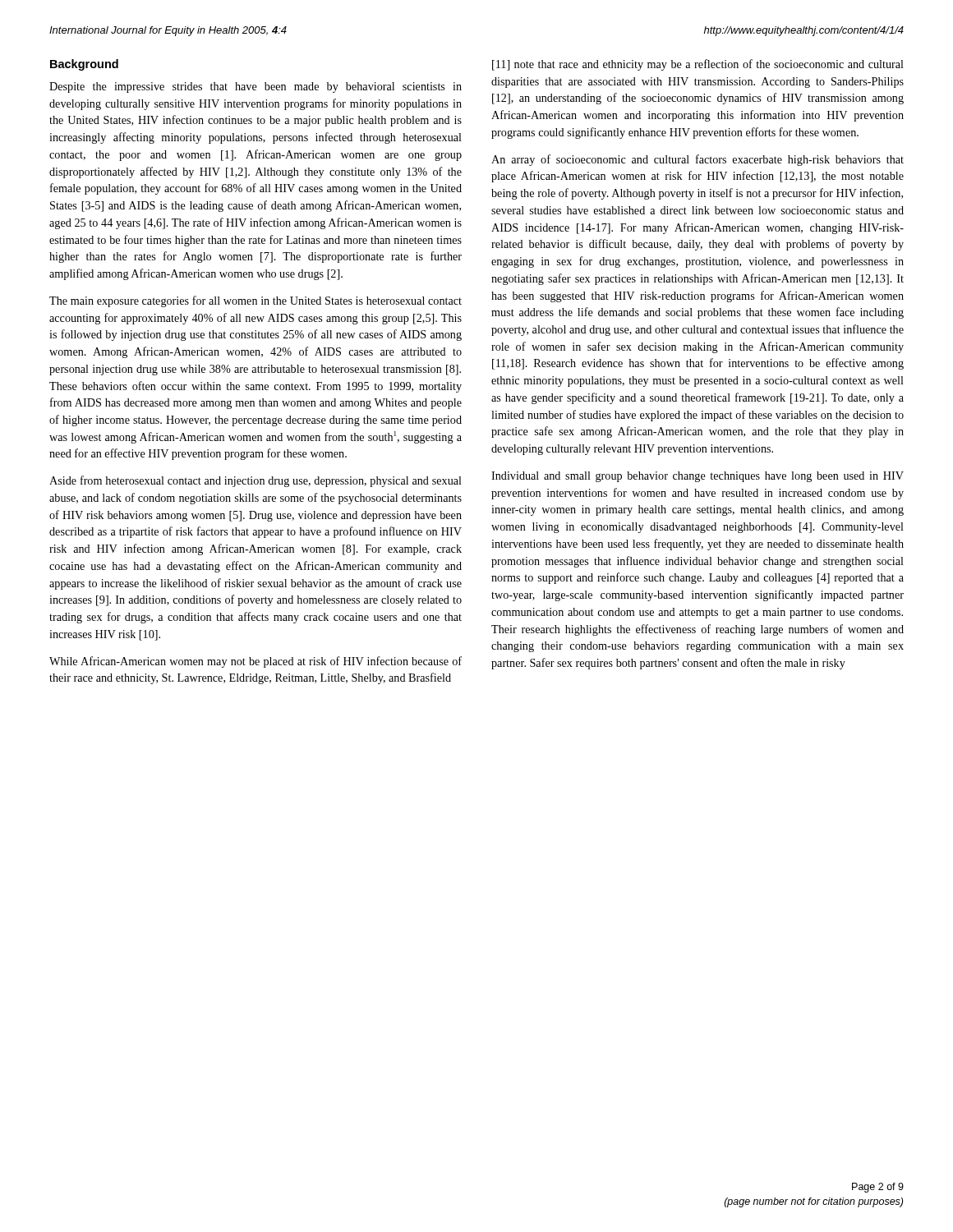This screenshot has width=953, height=1232.
Task: Click on the element starting "Individual and small group behavior change"
Action: pos(698,569)
